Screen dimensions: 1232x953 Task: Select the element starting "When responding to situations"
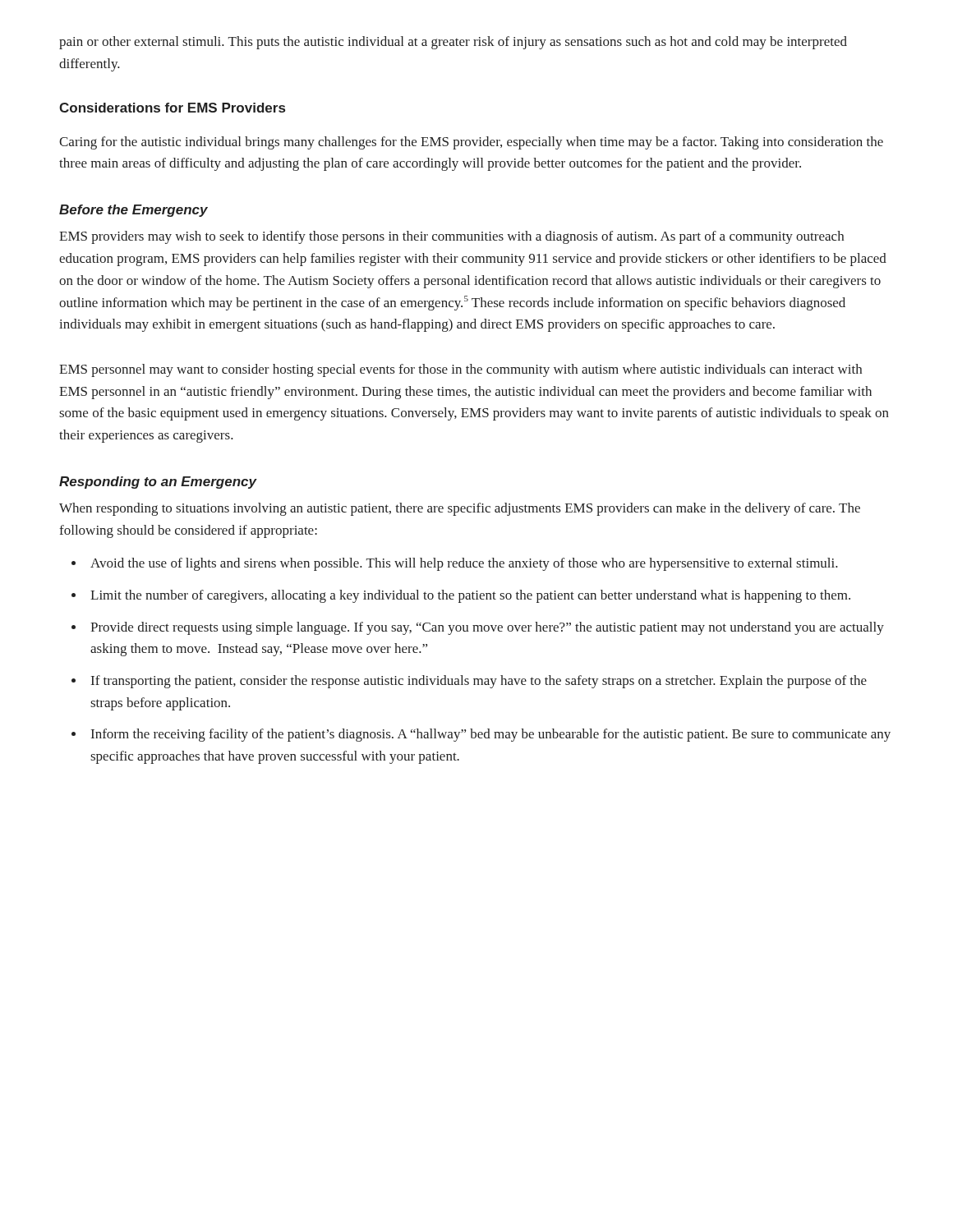click(476, 520)
